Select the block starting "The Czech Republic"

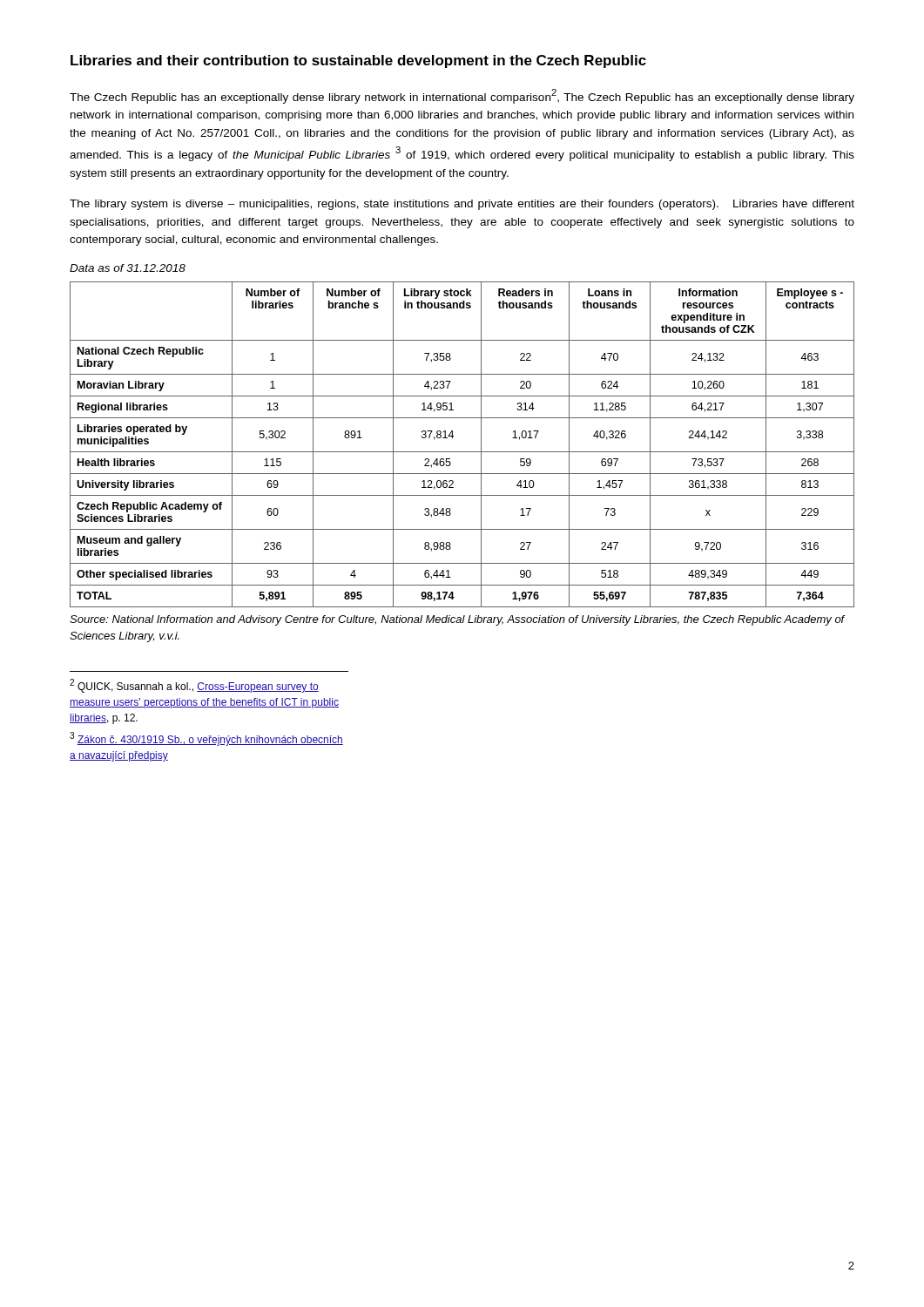point(462,133)
